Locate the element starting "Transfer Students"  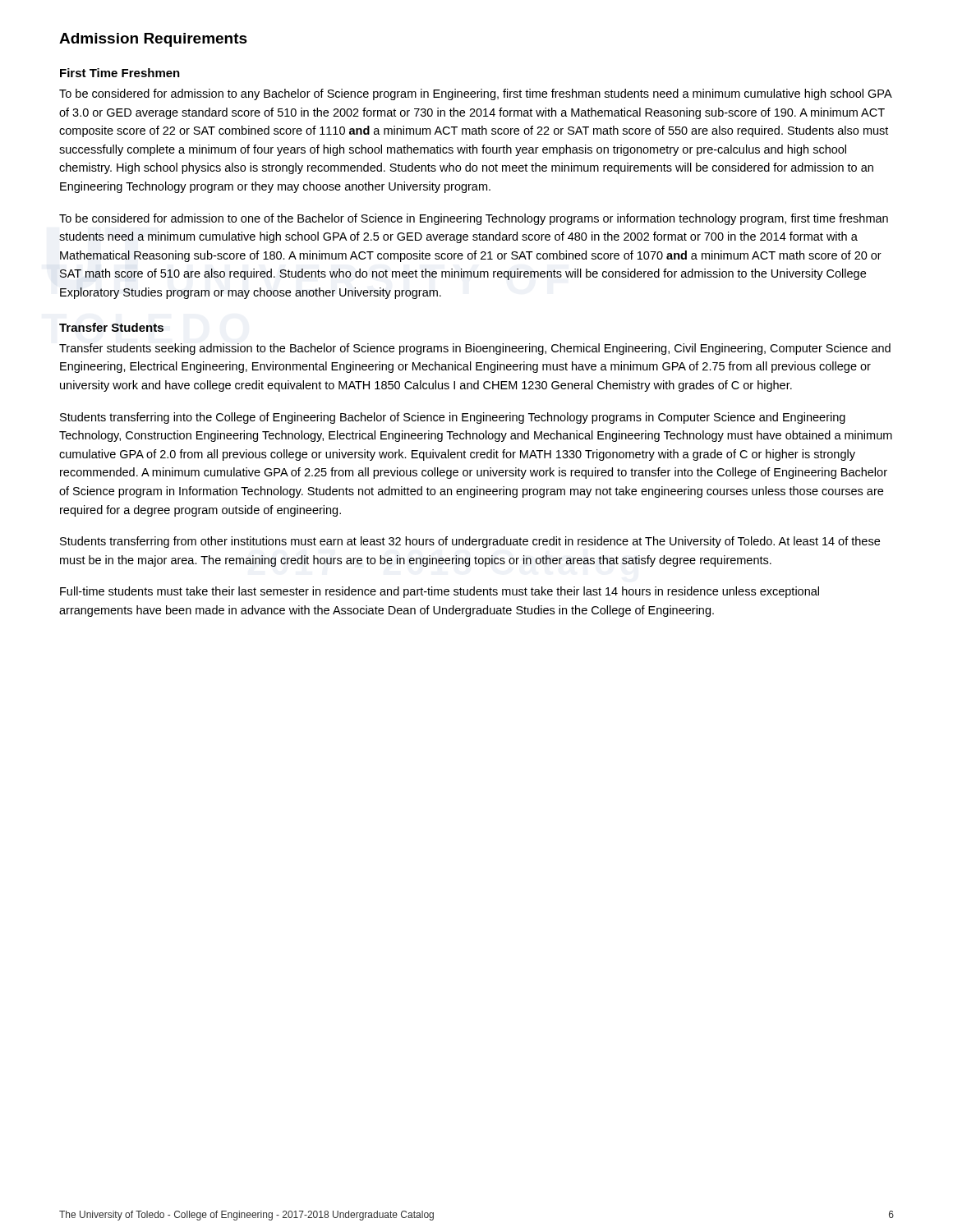coord(112,327)
